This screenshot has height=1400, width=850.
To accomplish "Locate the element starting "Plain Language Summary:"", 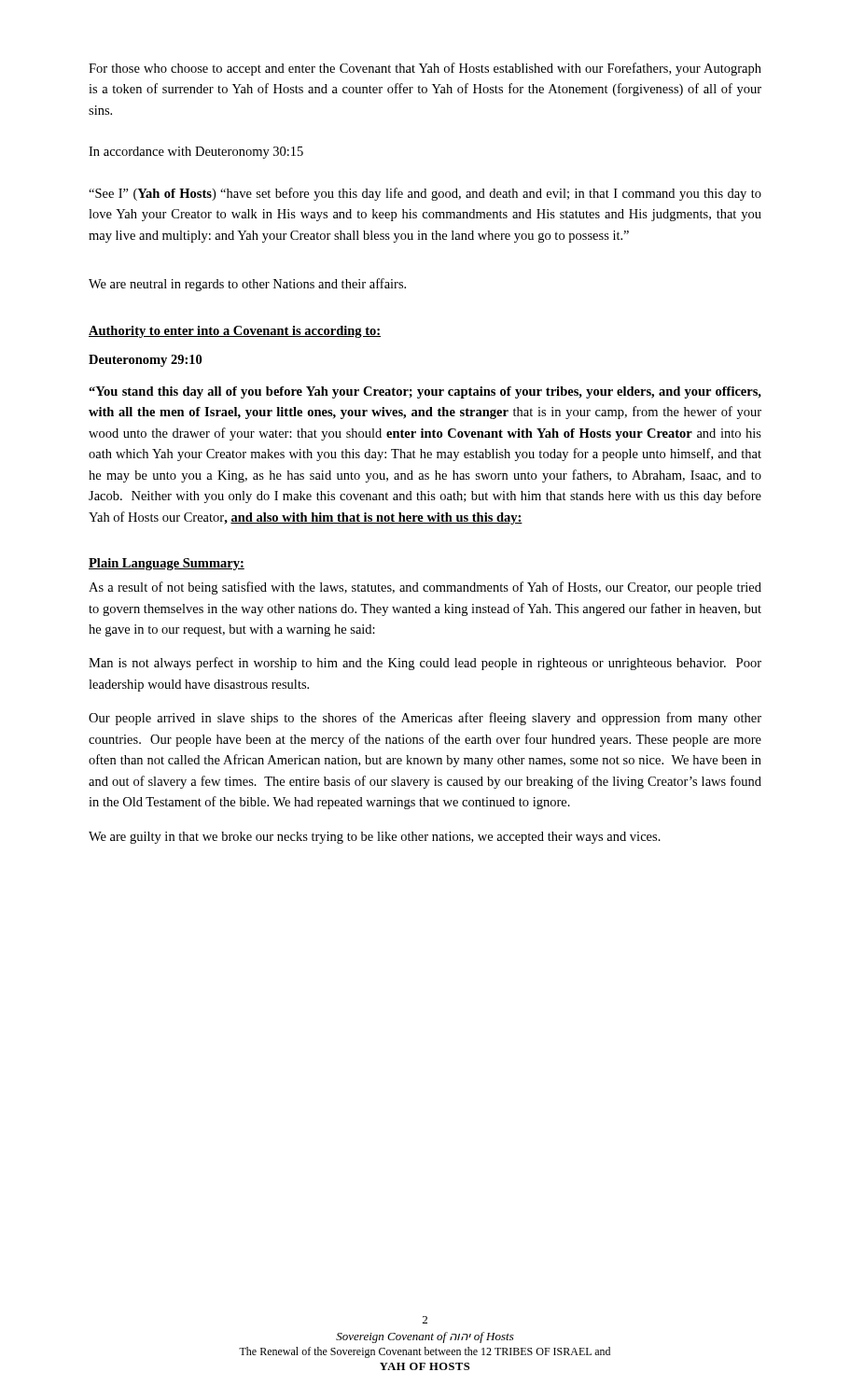I will [x=166, y=563].
